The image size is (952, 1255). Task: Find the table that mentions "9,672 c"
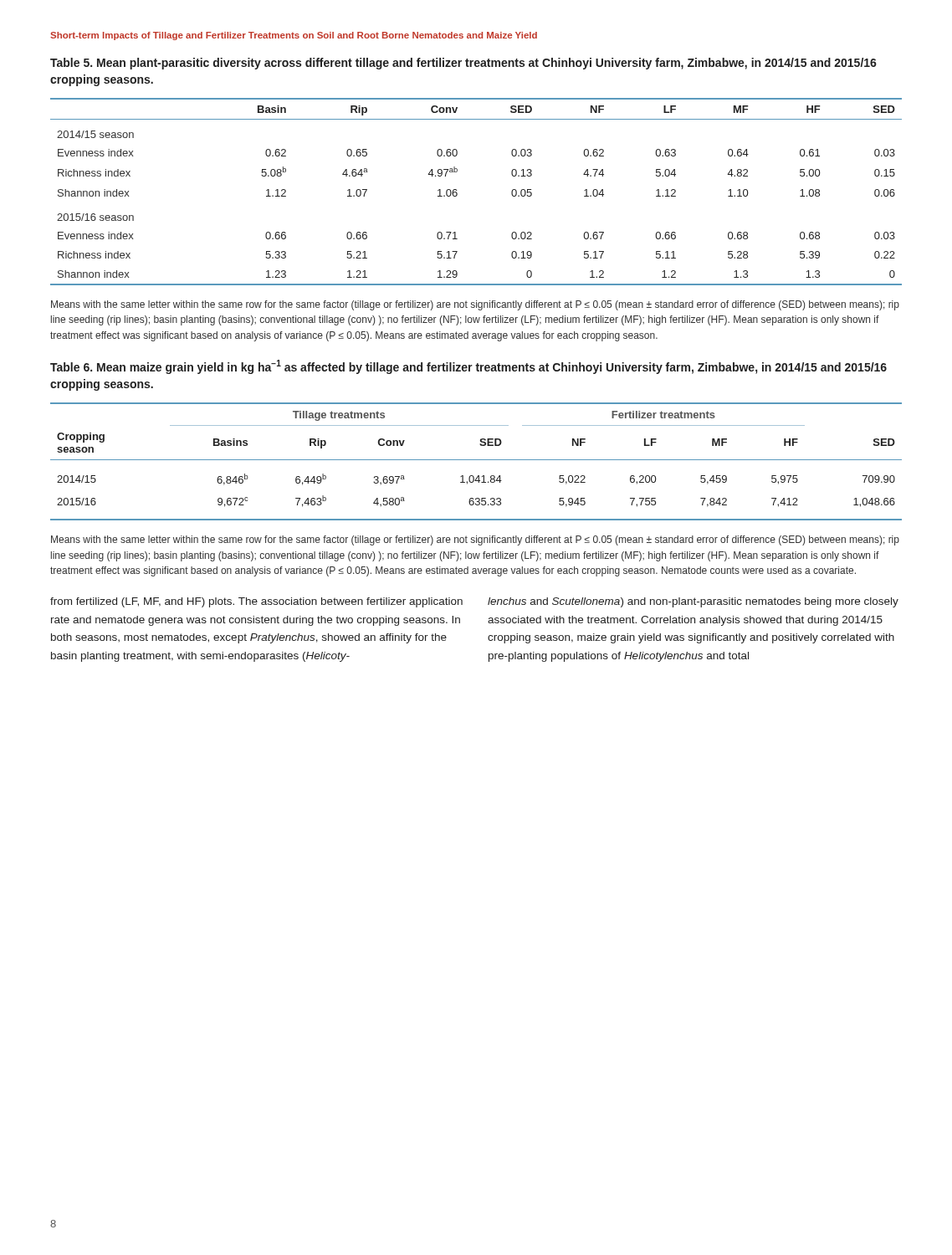coord(476,462)
